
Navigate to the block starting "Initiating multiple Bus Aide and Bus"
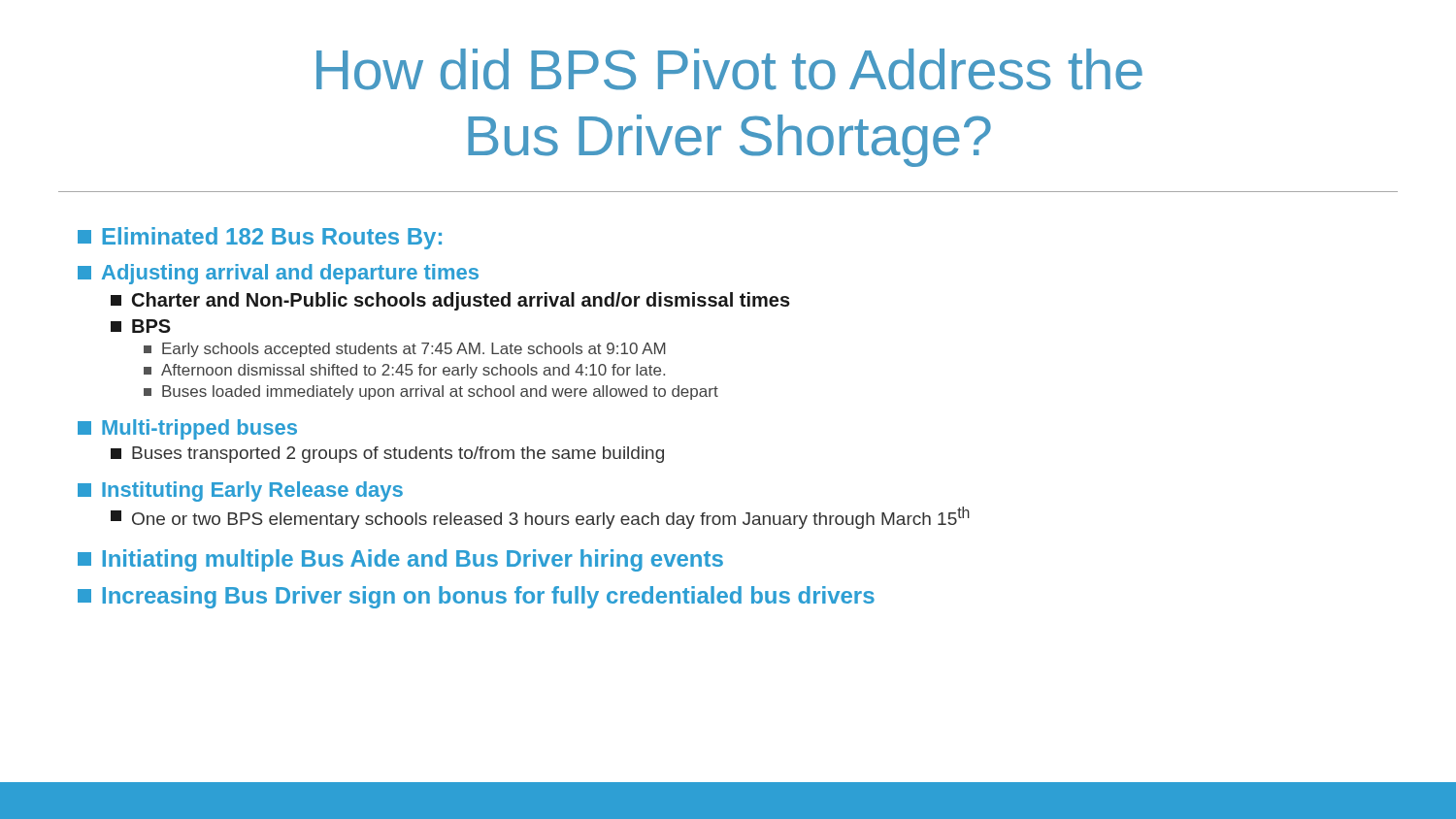pyautogui.click(x=401, y=559)
